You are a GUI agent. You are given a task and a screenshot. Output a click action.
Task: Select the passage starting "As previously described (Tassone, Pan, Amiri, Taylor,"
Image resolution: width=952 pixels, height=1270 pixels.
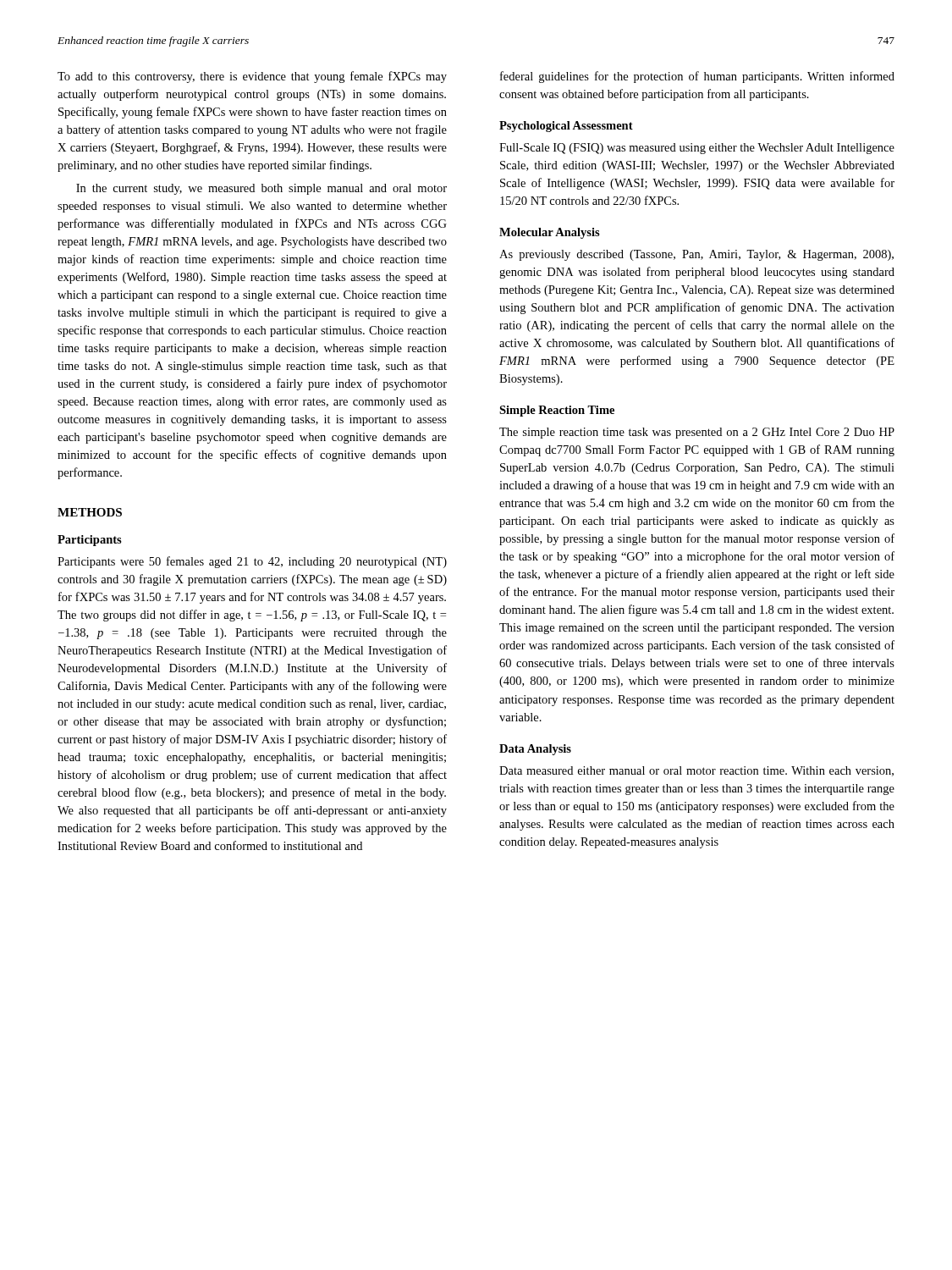pos(697,317)
